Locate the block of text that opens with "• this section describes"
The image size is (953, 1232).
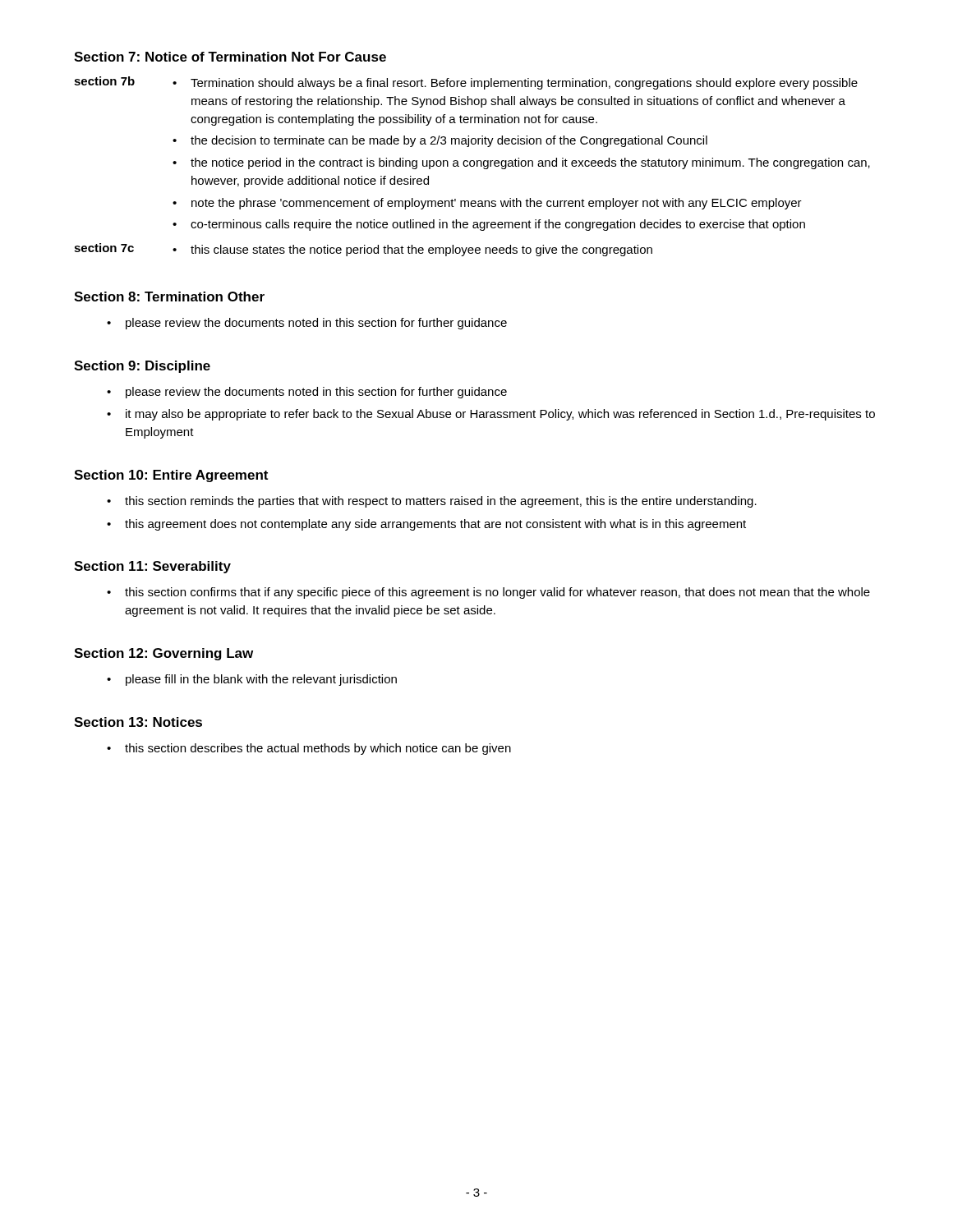[309, 748]
